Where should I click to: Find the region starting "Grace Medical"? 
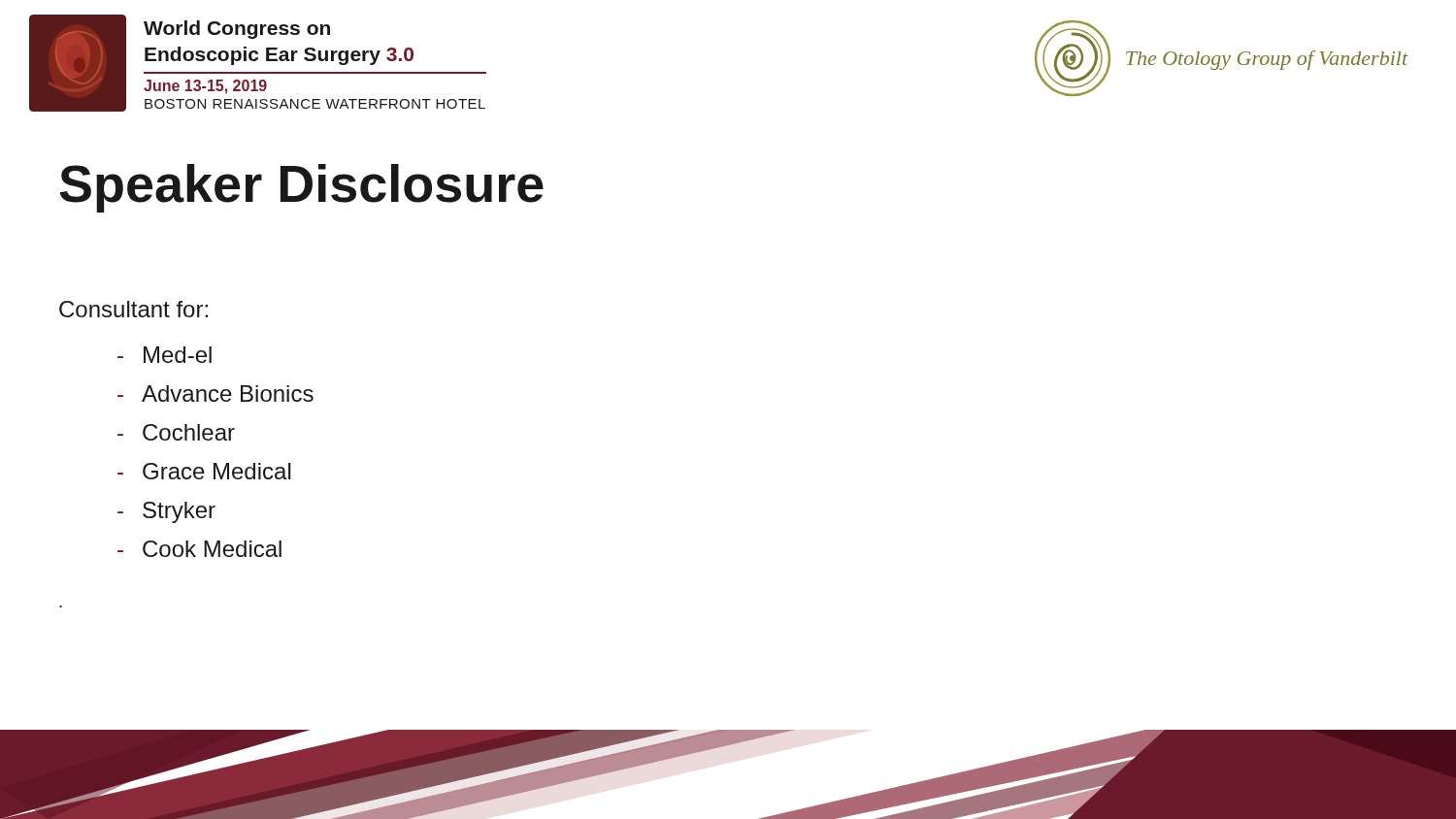coord(204,472)
